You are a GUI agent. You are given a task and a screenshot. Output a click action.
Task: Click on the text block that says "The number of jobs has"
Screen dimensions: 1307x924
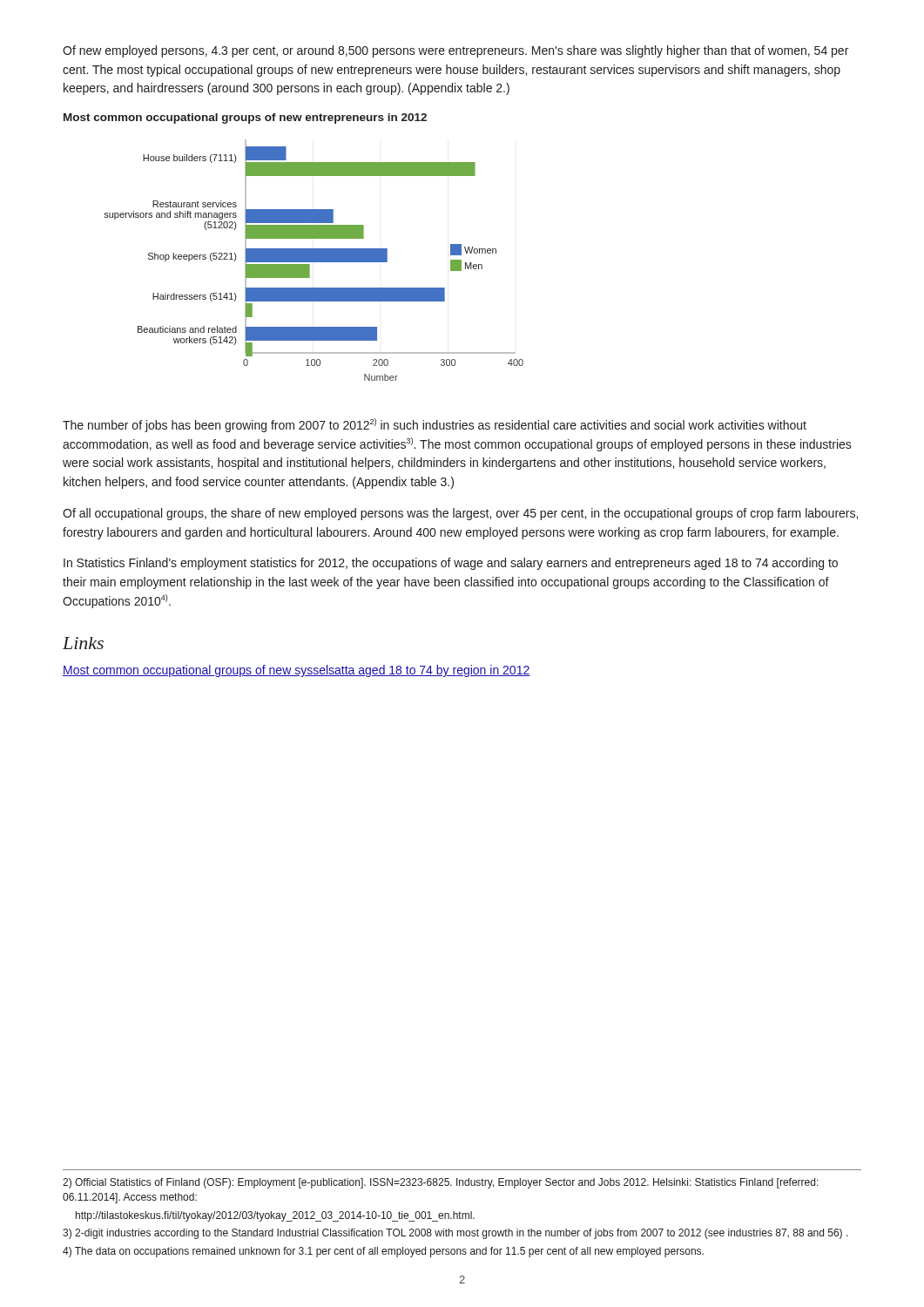pyautogui.click(x=457, y=453)
